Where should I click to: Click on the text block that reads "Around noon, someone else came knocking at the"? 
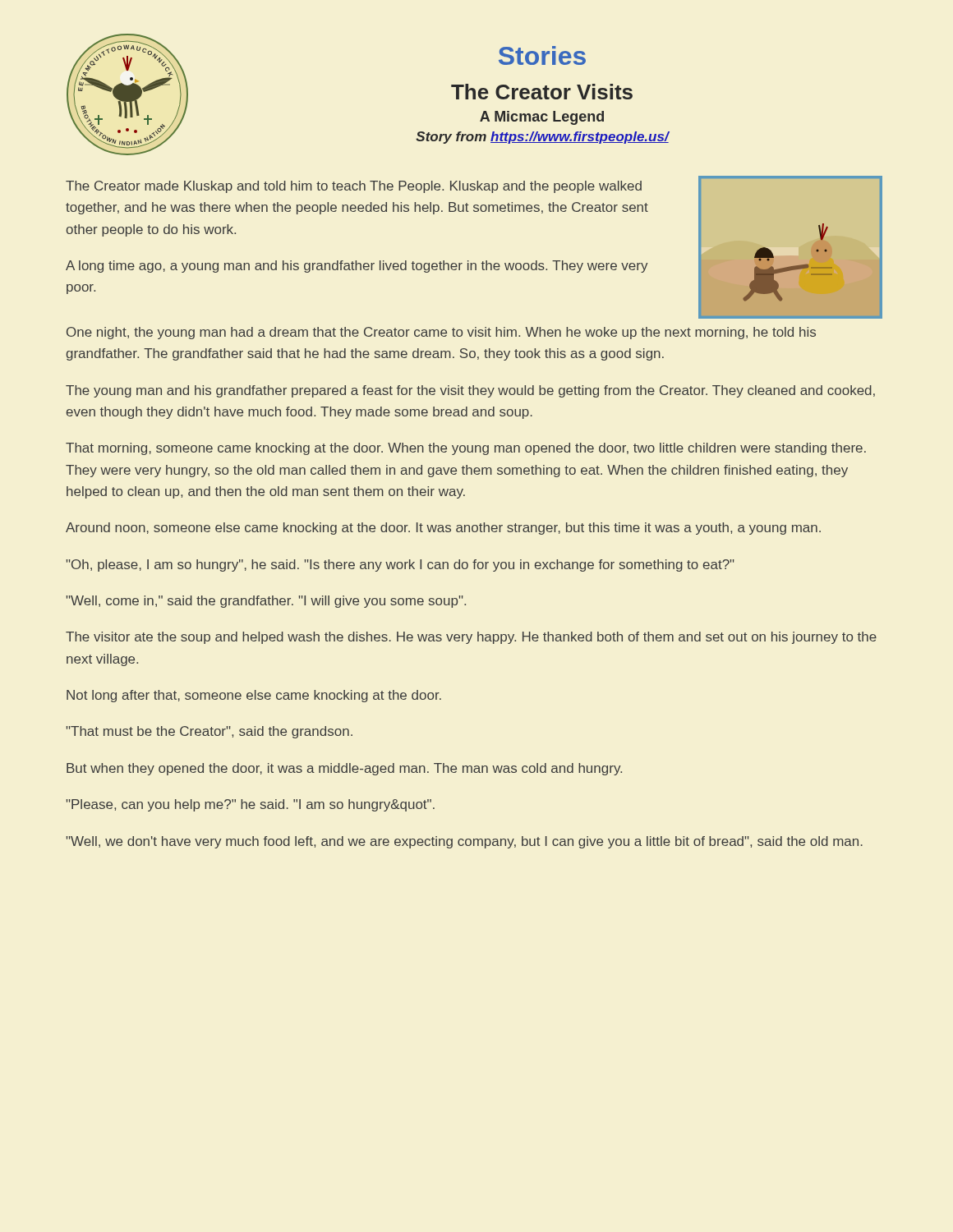pos(444,528)
